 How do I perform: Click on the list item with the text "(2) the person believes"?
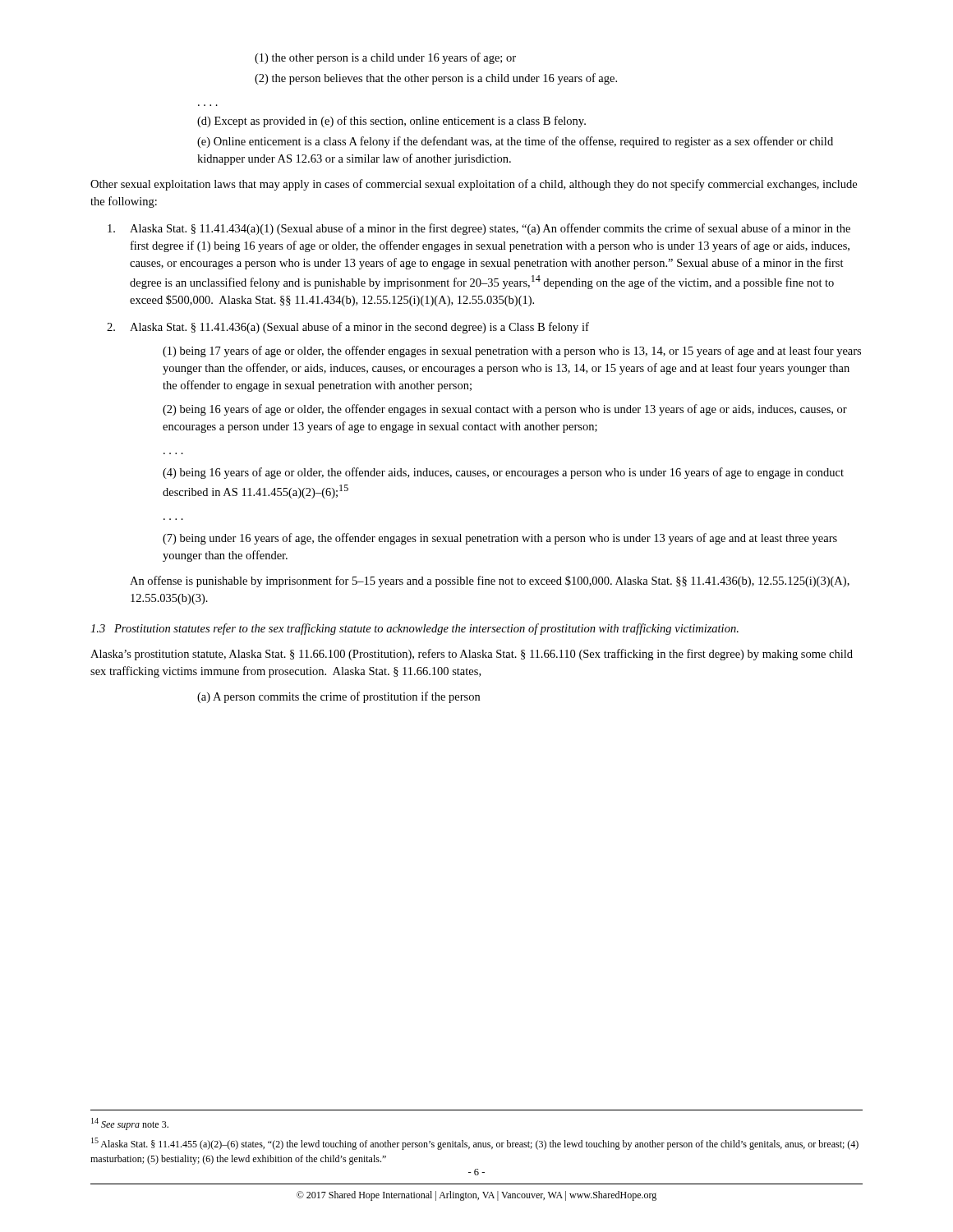(x=436, y=78)
